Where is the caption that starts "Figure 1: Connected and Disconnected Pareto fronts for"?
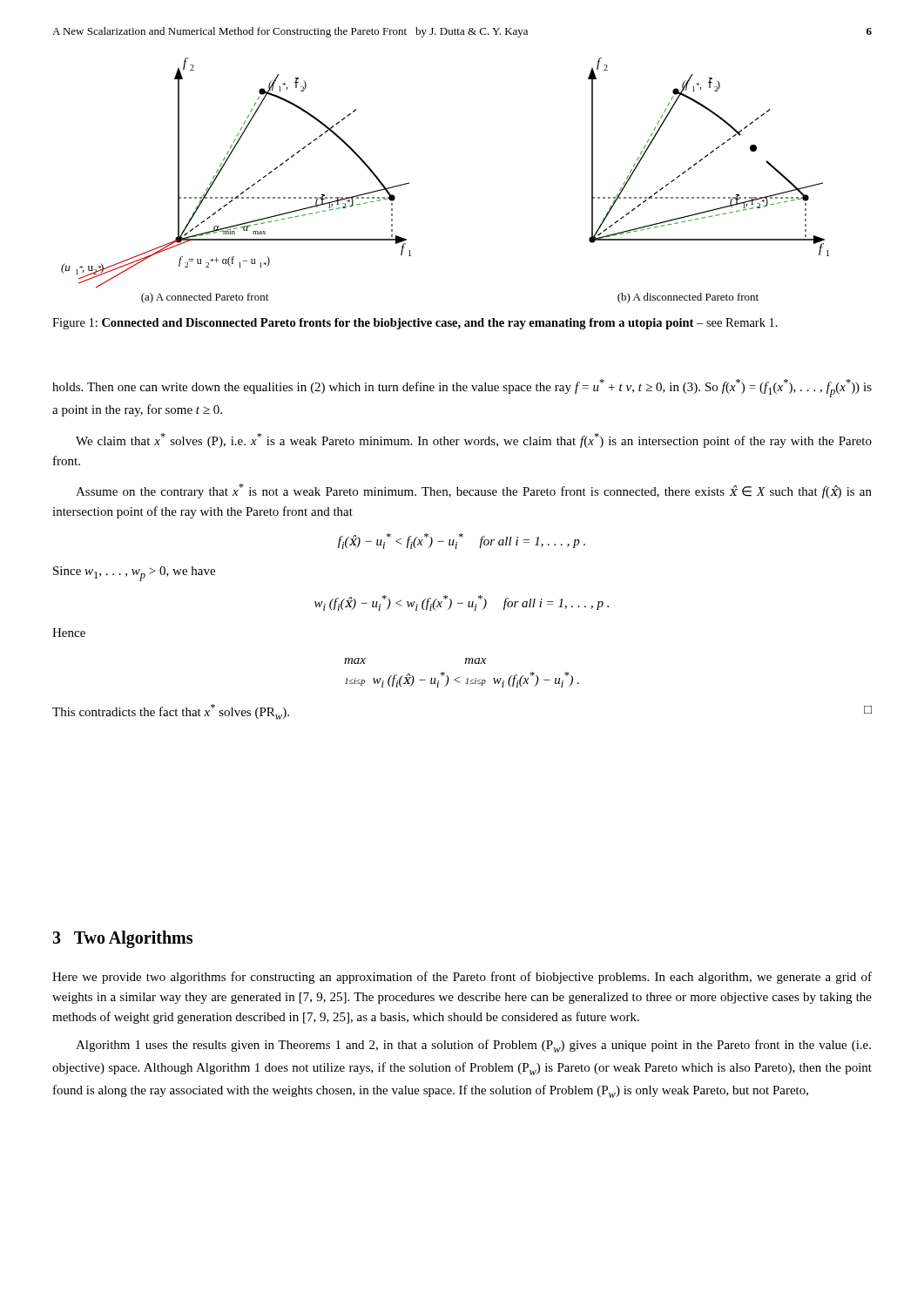 click(415, 322)
